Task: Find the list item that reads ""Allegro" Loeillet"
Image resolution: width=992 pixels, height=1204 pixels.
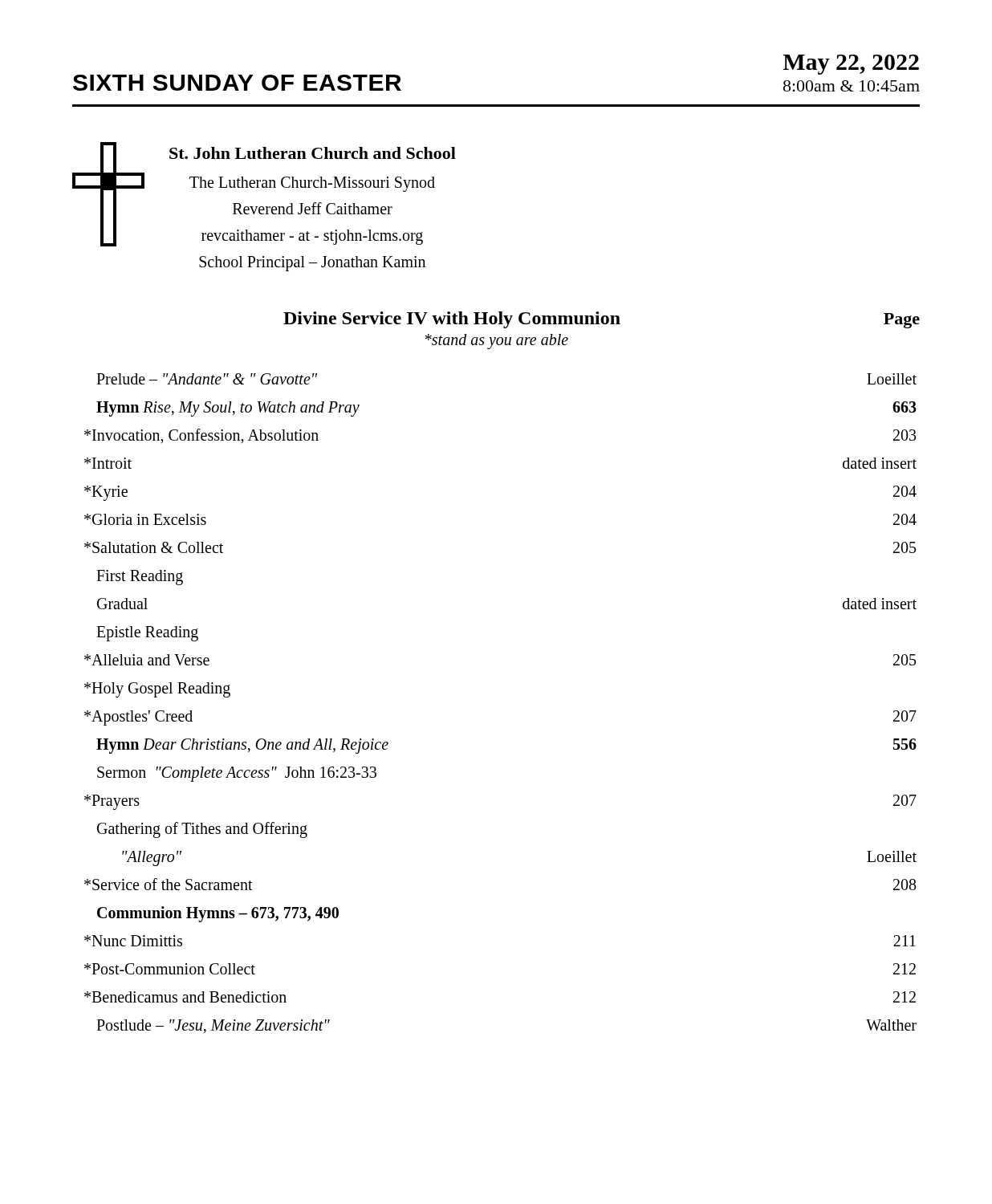Action: tap(151, 858)
